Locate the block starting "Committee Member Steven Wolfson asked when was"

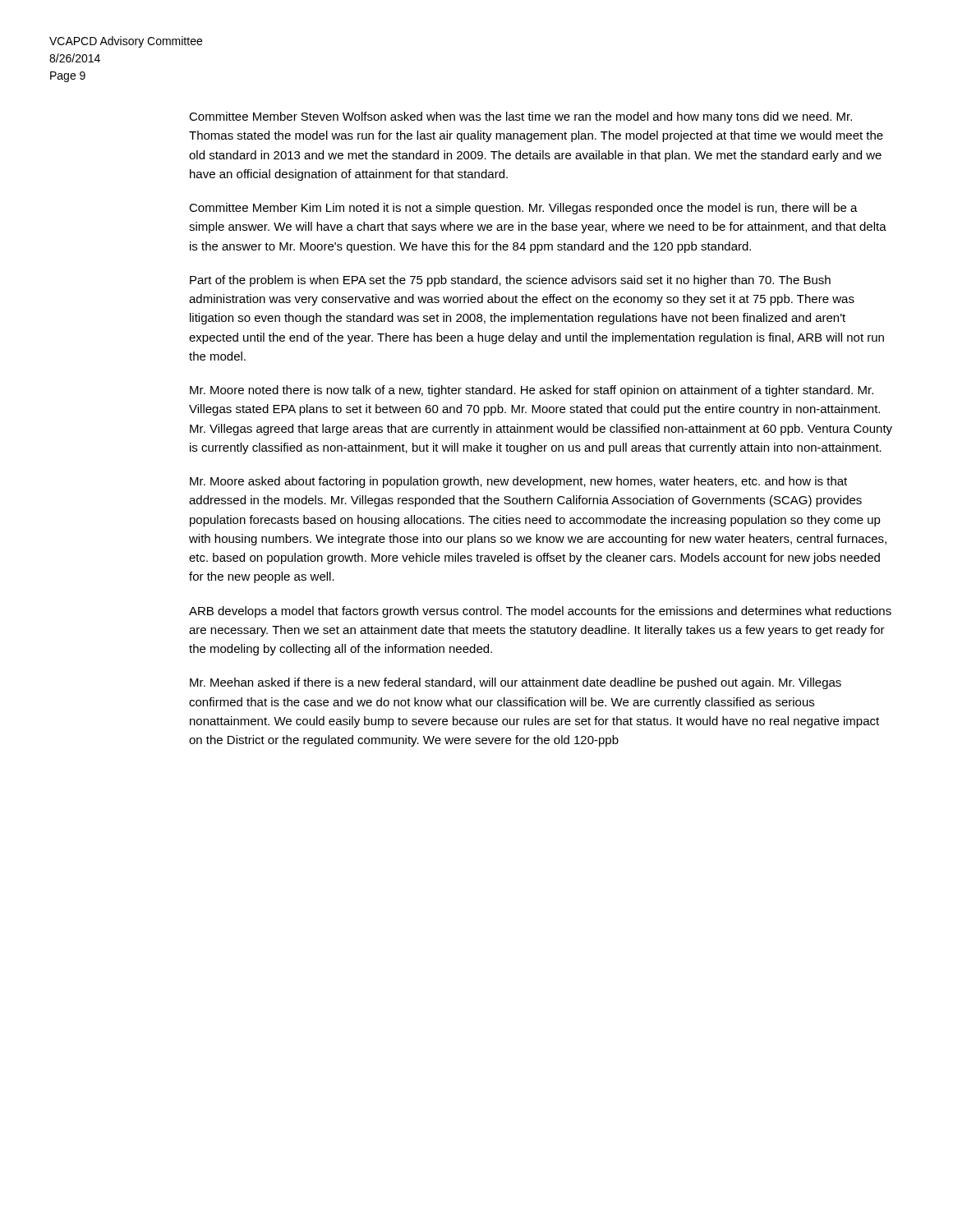coord(536,145)
